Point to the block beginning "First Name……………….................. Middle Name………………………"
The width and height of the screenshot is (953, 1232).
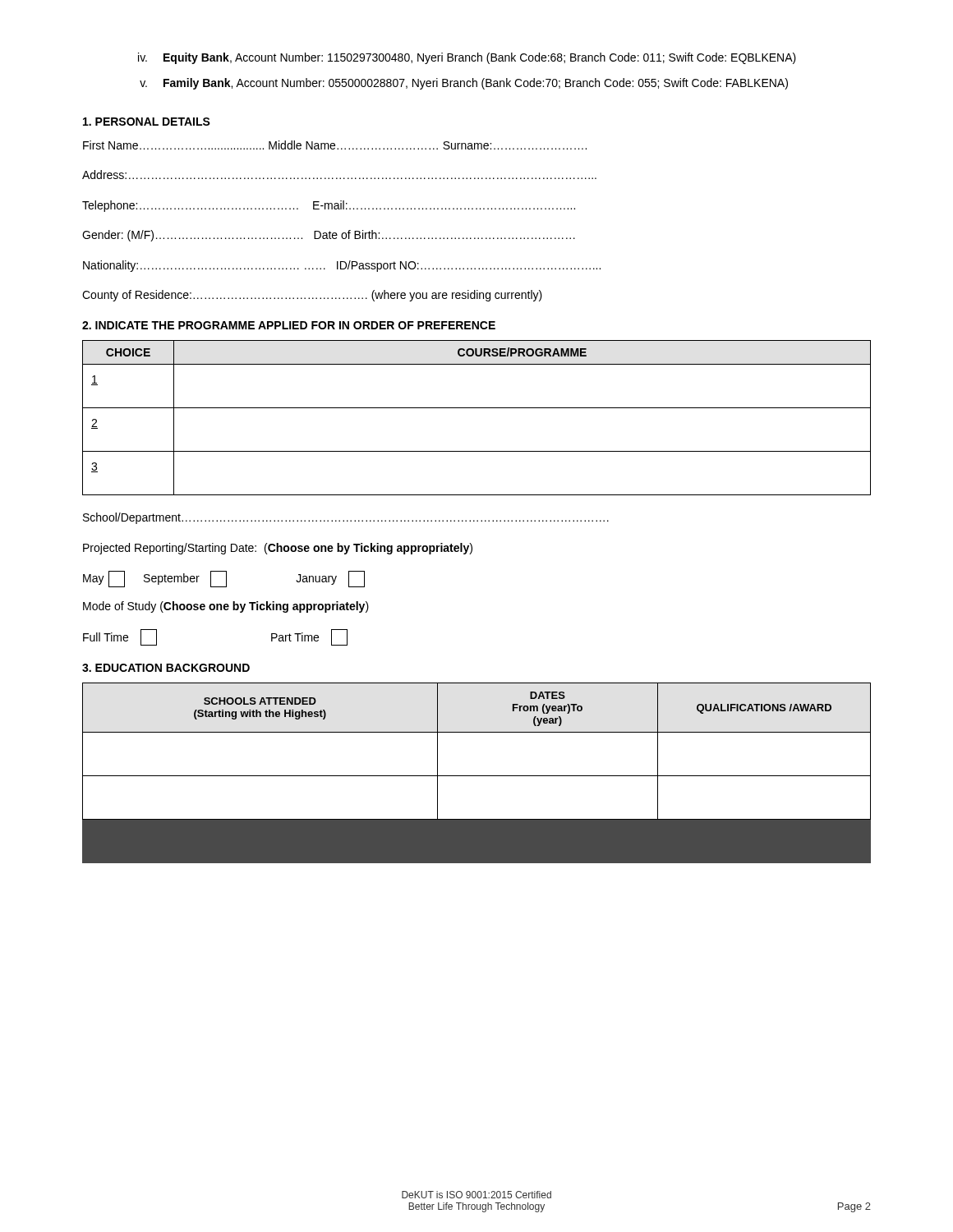335,145
